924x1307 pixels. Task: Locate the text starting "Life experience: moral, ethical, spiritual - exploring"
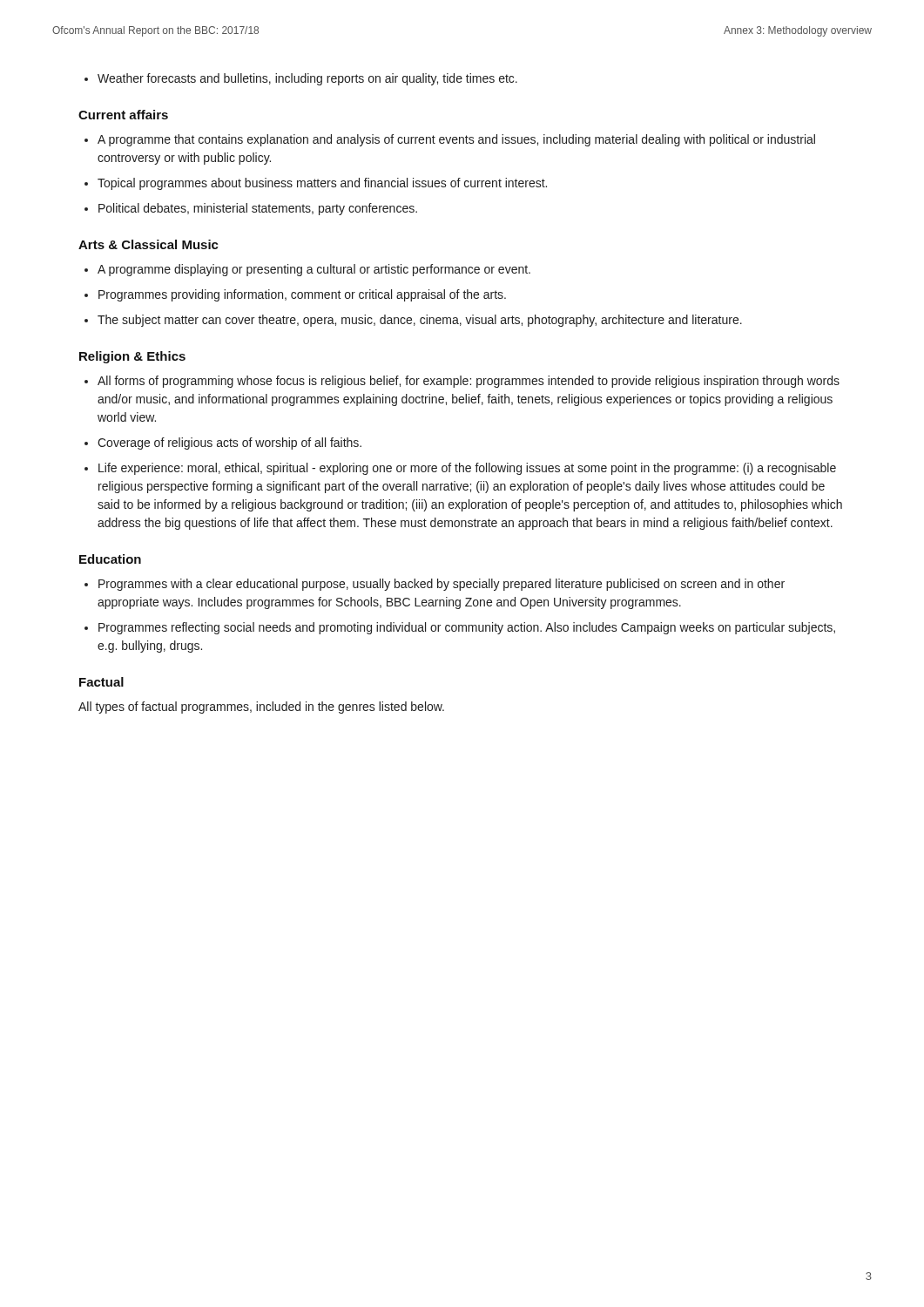click(472, 496)
